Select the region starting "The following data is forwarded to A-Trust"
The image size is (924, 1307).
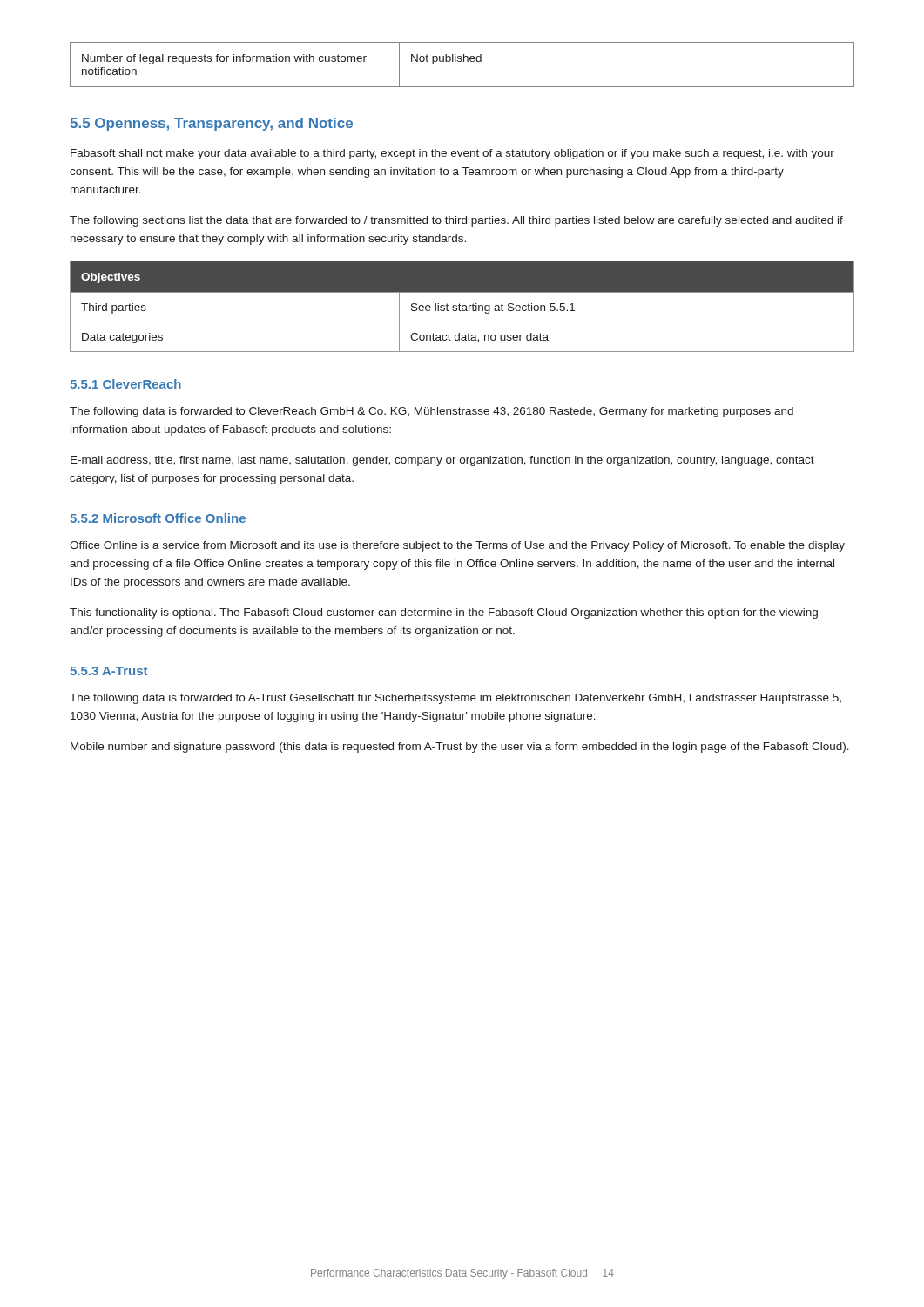pyautogui.click(x=462, y=708)
